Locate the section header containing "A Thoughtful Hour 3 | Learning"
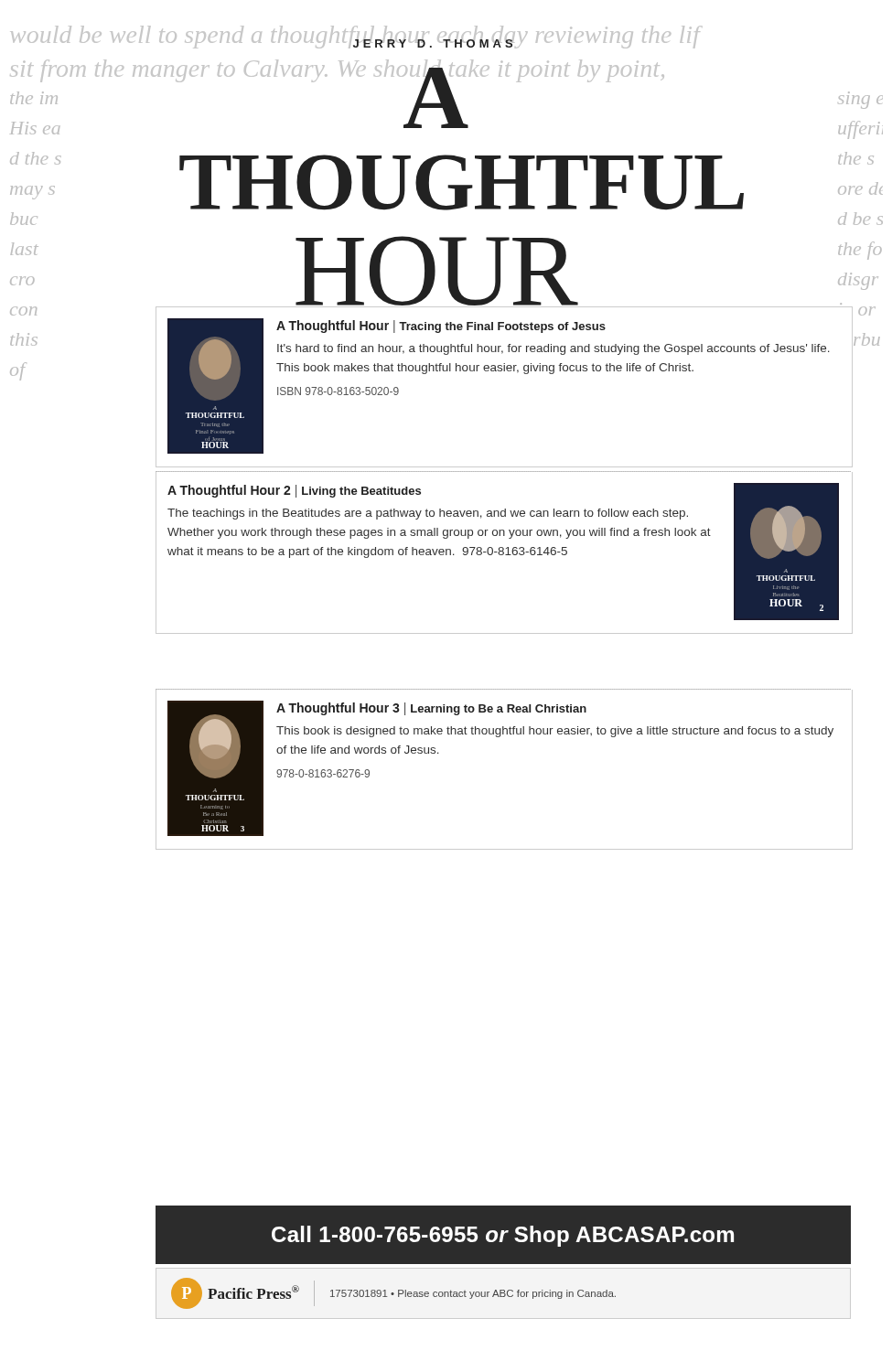892x1372 pixels. 431,708
